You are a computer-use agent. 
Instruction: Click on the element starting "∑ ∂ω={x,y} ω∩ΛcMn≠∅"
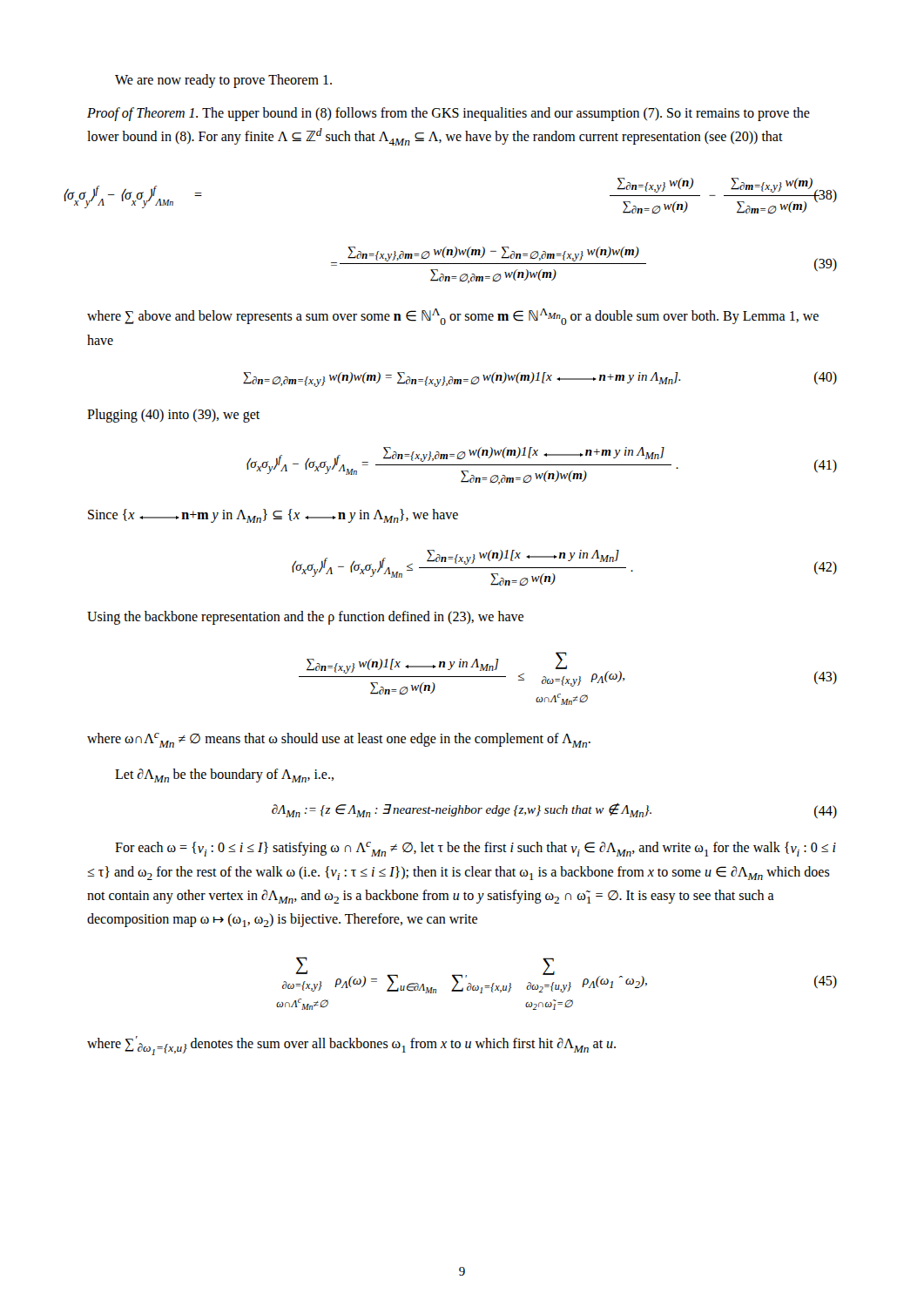point(462,981)
